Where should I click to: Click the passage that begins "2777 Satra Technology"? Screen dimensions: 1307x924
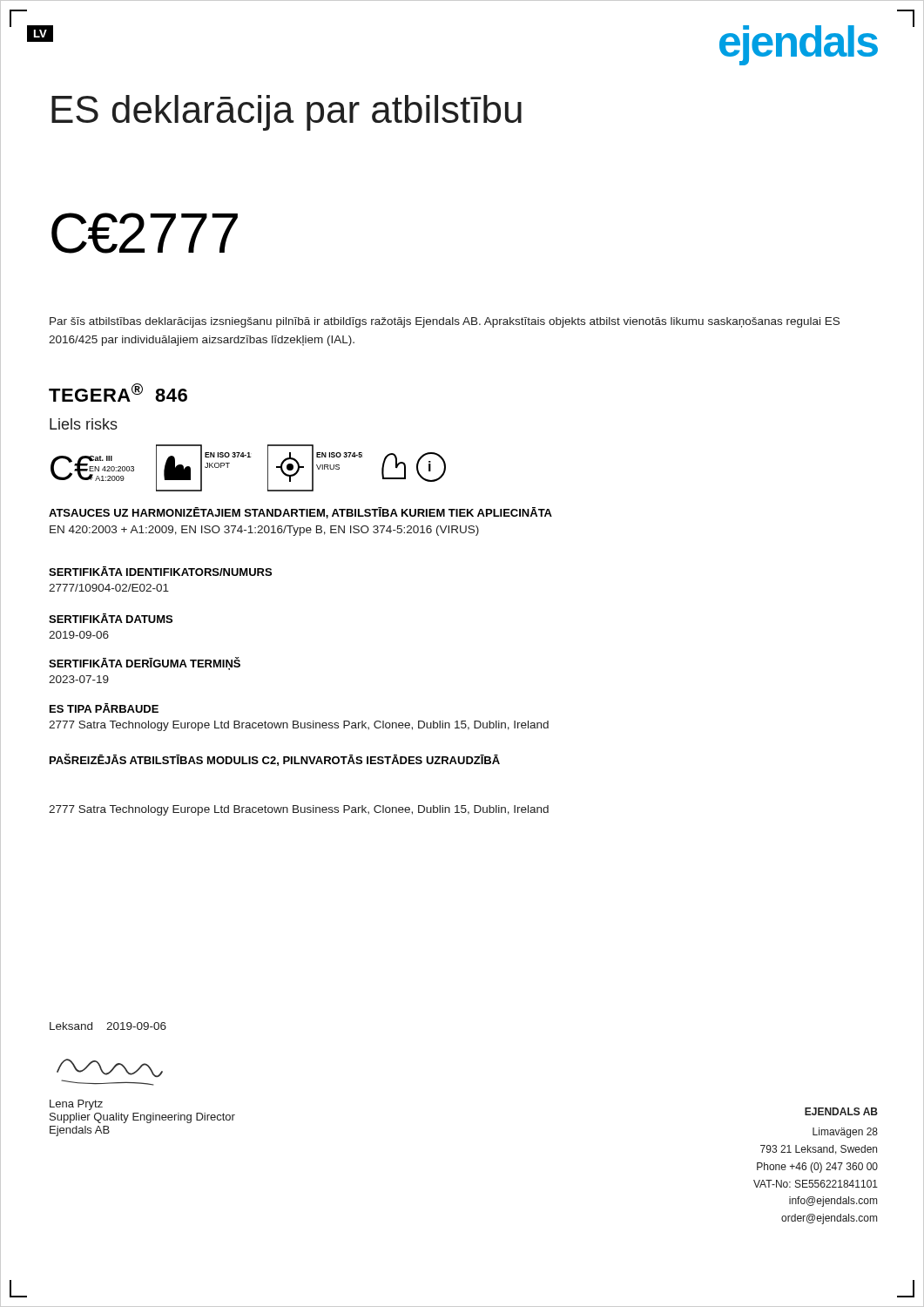click(299, 809)
